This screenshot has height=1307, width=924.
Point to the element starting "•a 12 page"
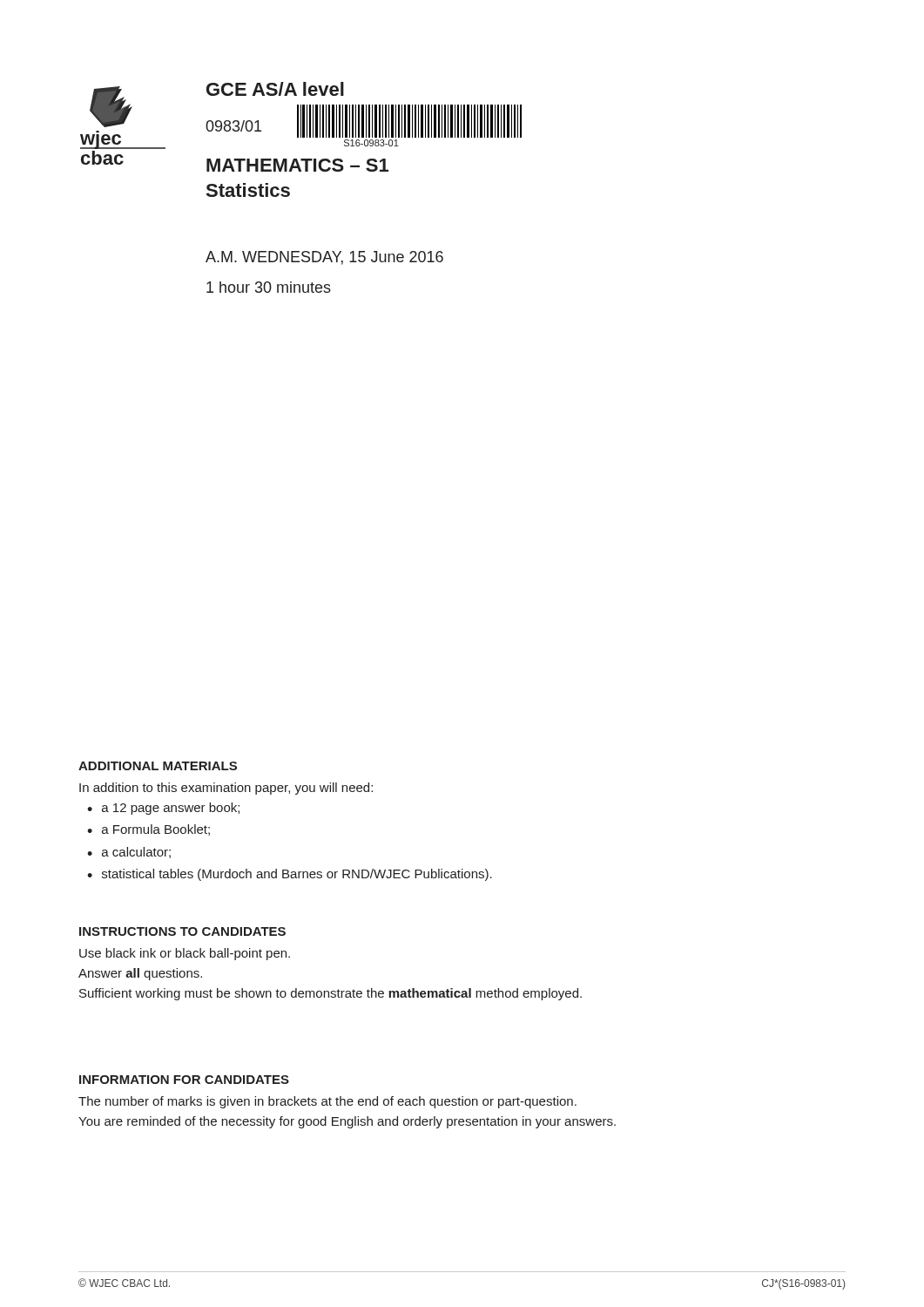(x=164, y=810)
